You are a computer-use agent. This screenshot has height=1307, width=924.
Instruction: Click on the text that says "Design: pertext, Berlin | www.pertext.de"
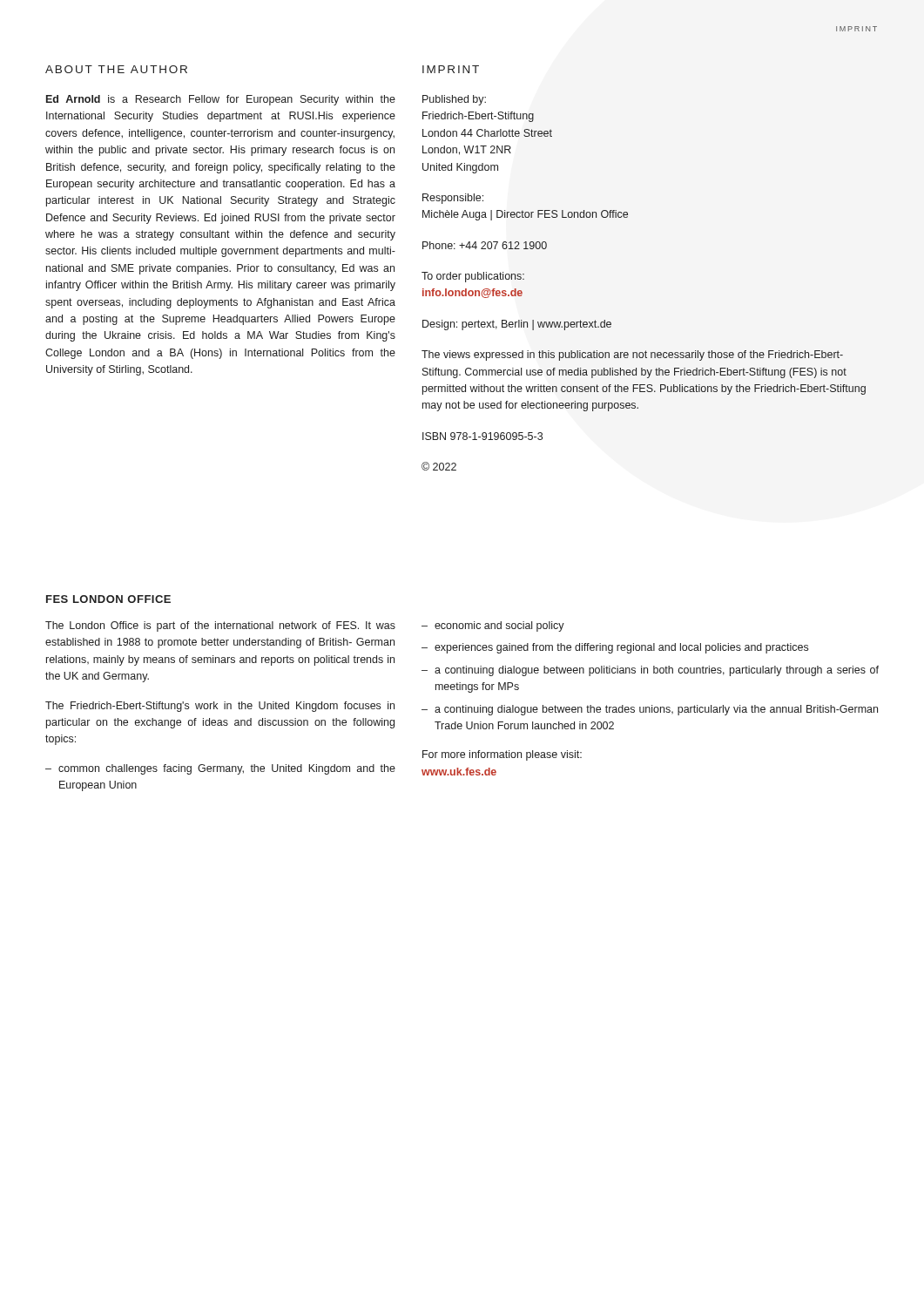click(x=517, y=325)
